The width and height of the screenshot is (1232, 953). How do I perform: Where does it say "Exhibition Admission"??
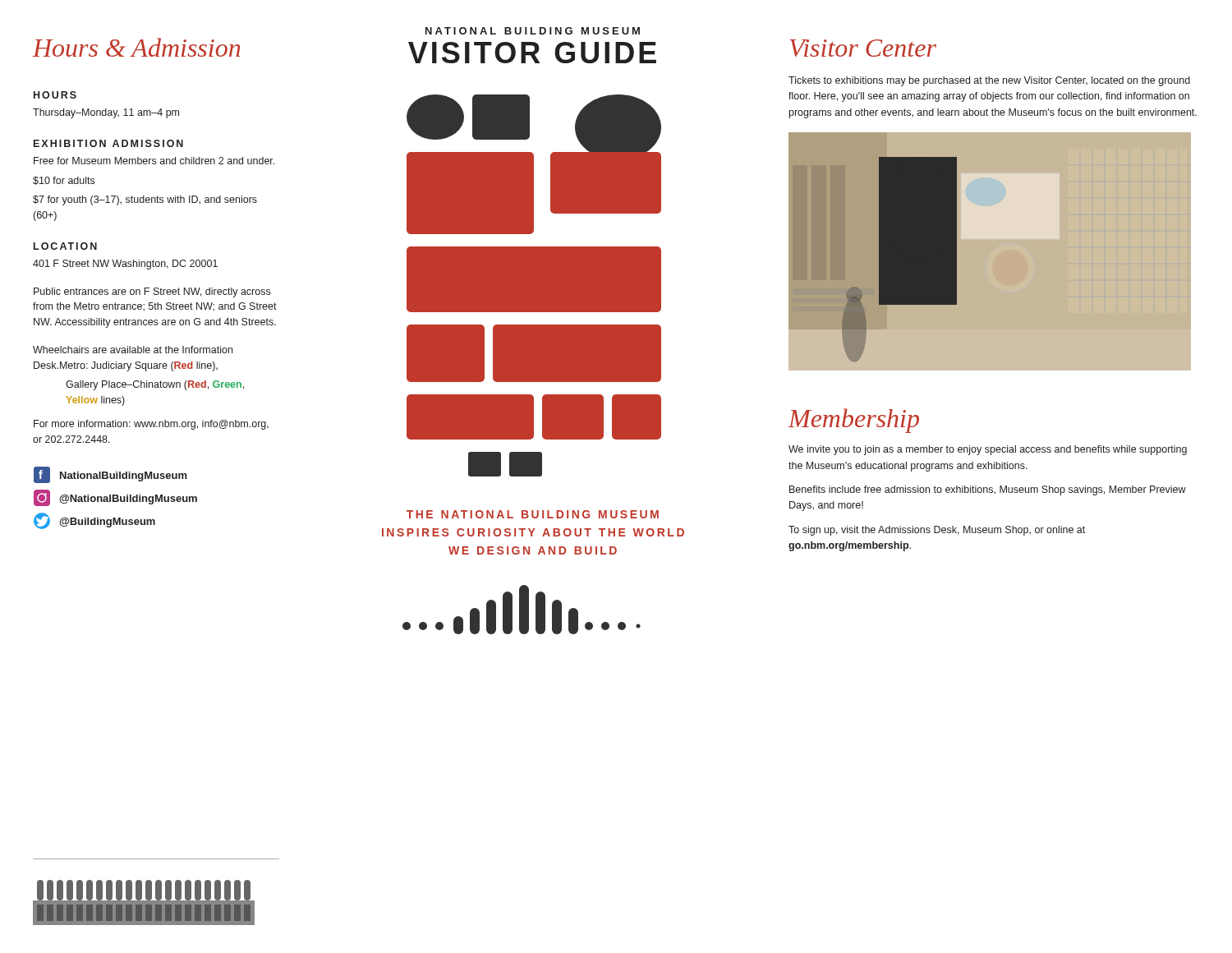pos(109,144)
